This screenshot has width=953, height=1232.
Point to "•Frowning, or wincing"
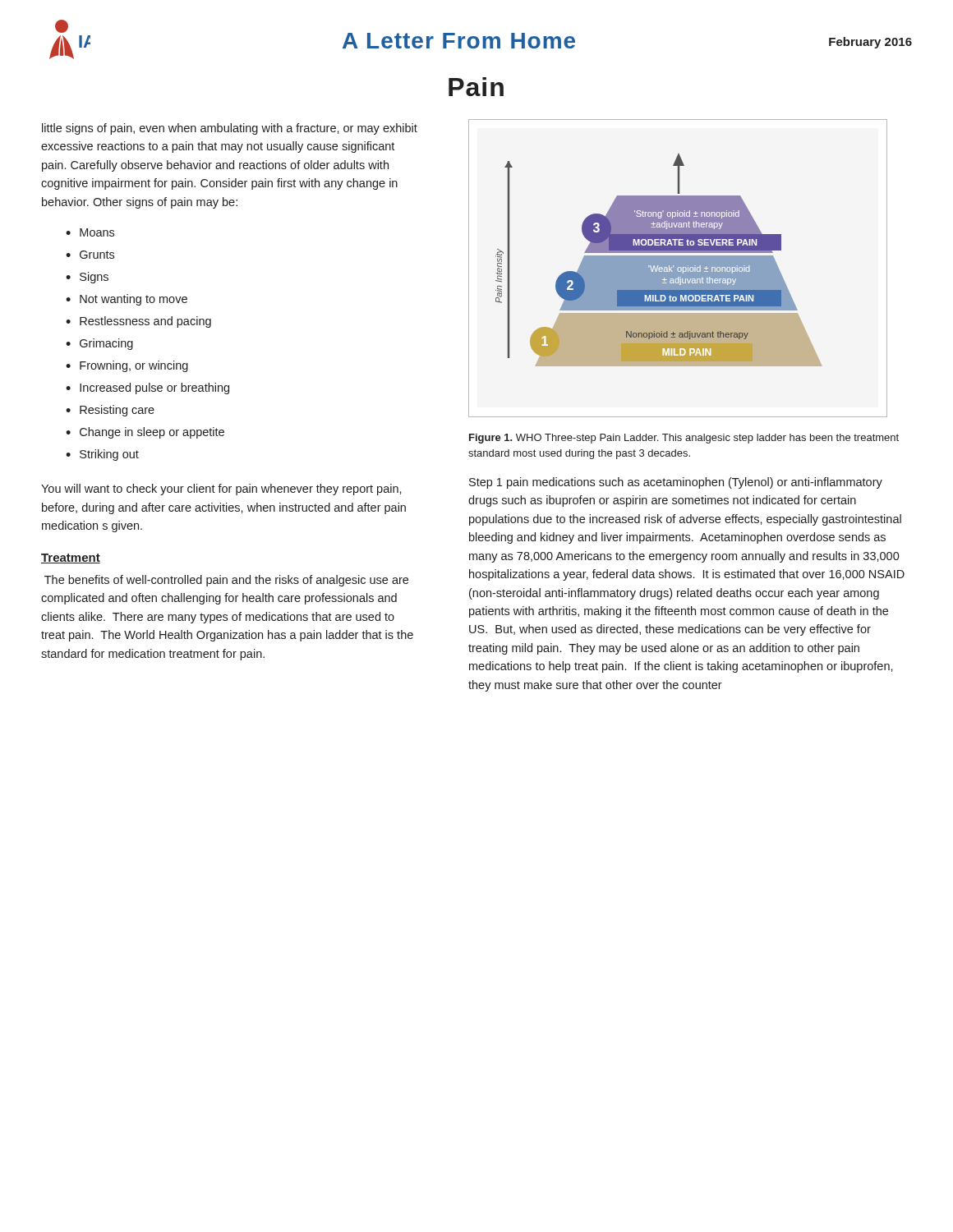tap(127, 367)
